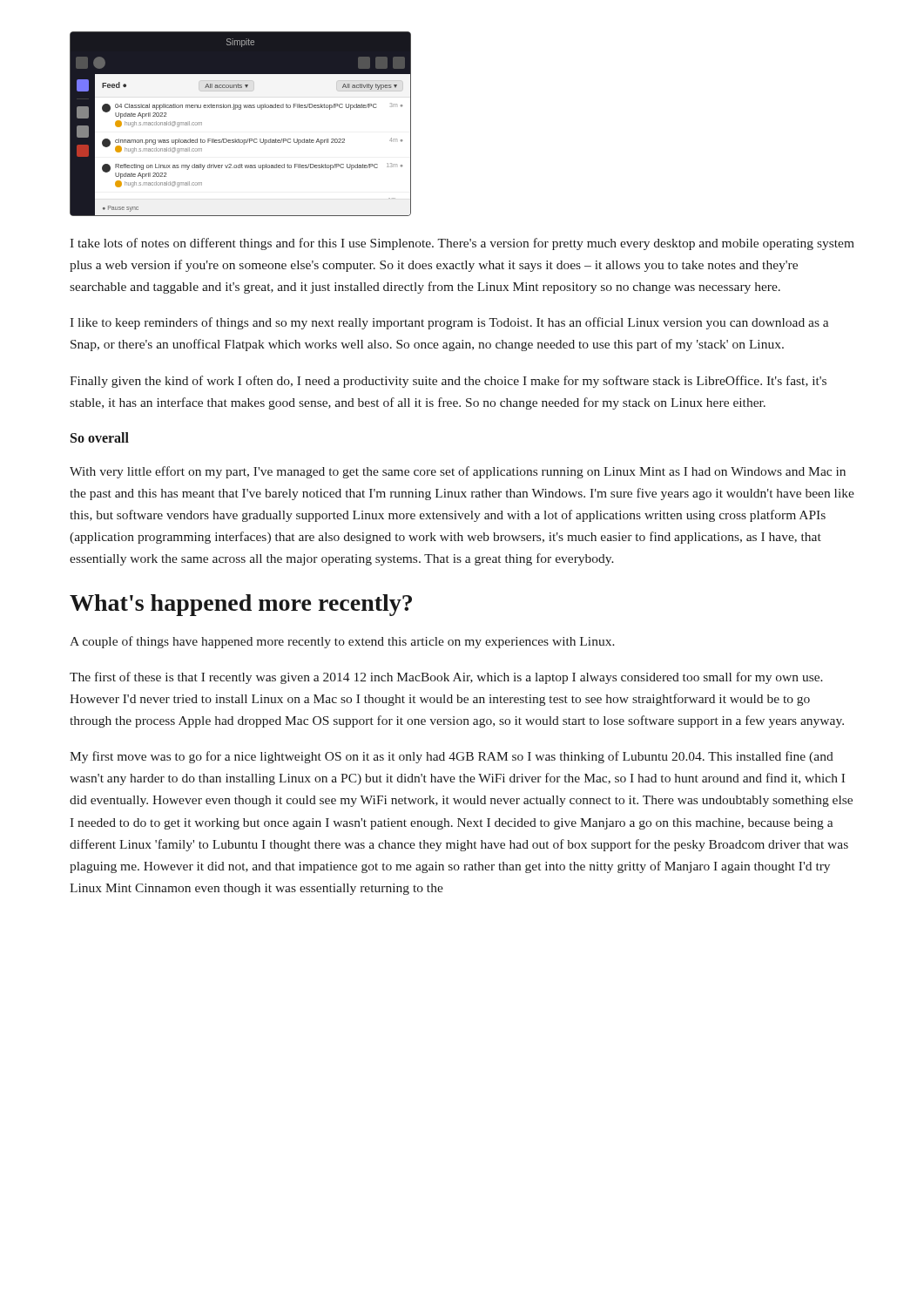
Task: Locate the screenshot
Action: pos(462,124)
